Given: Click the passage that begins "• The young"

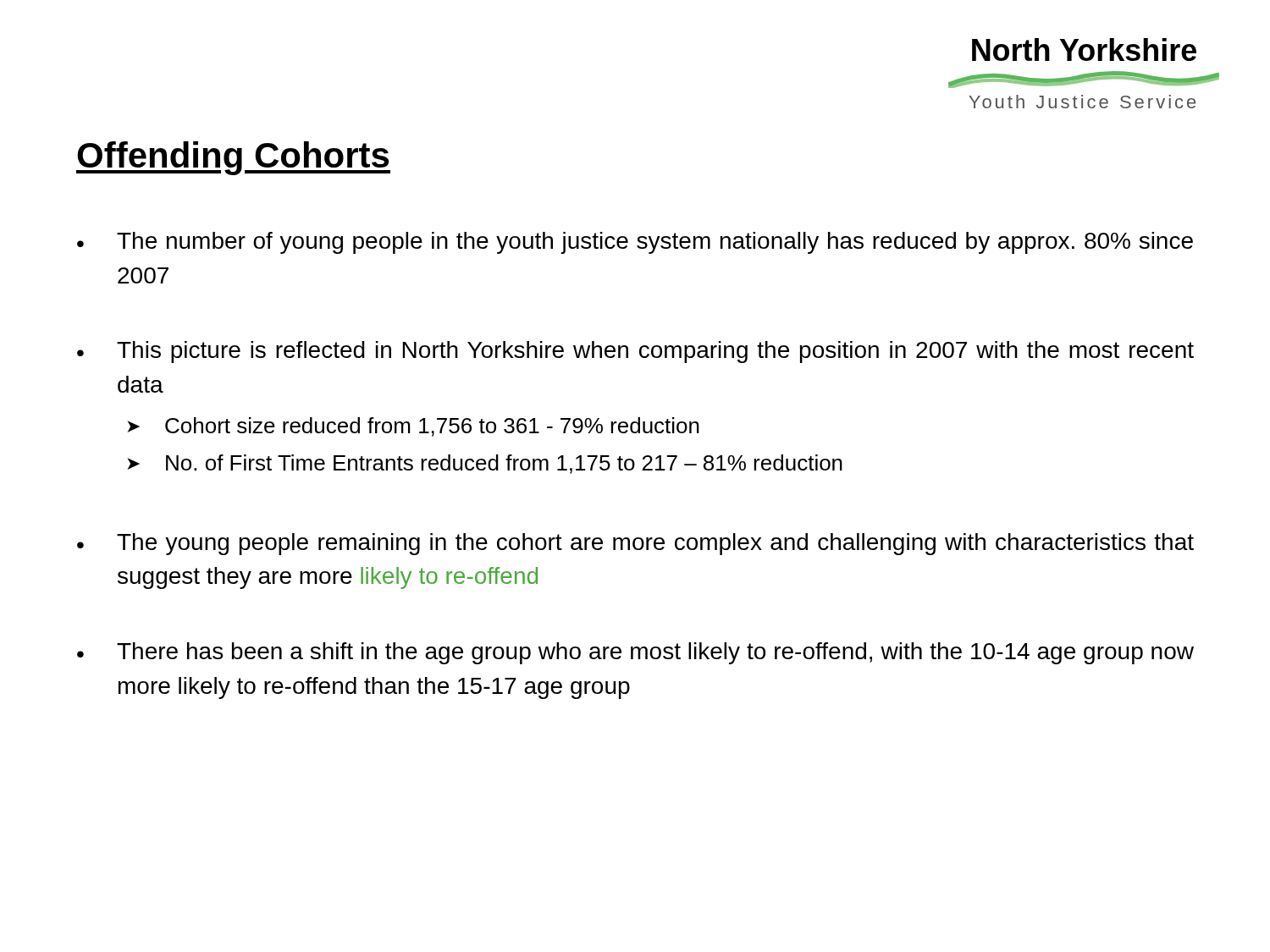Looking at the screenshot, I should 635,560.
